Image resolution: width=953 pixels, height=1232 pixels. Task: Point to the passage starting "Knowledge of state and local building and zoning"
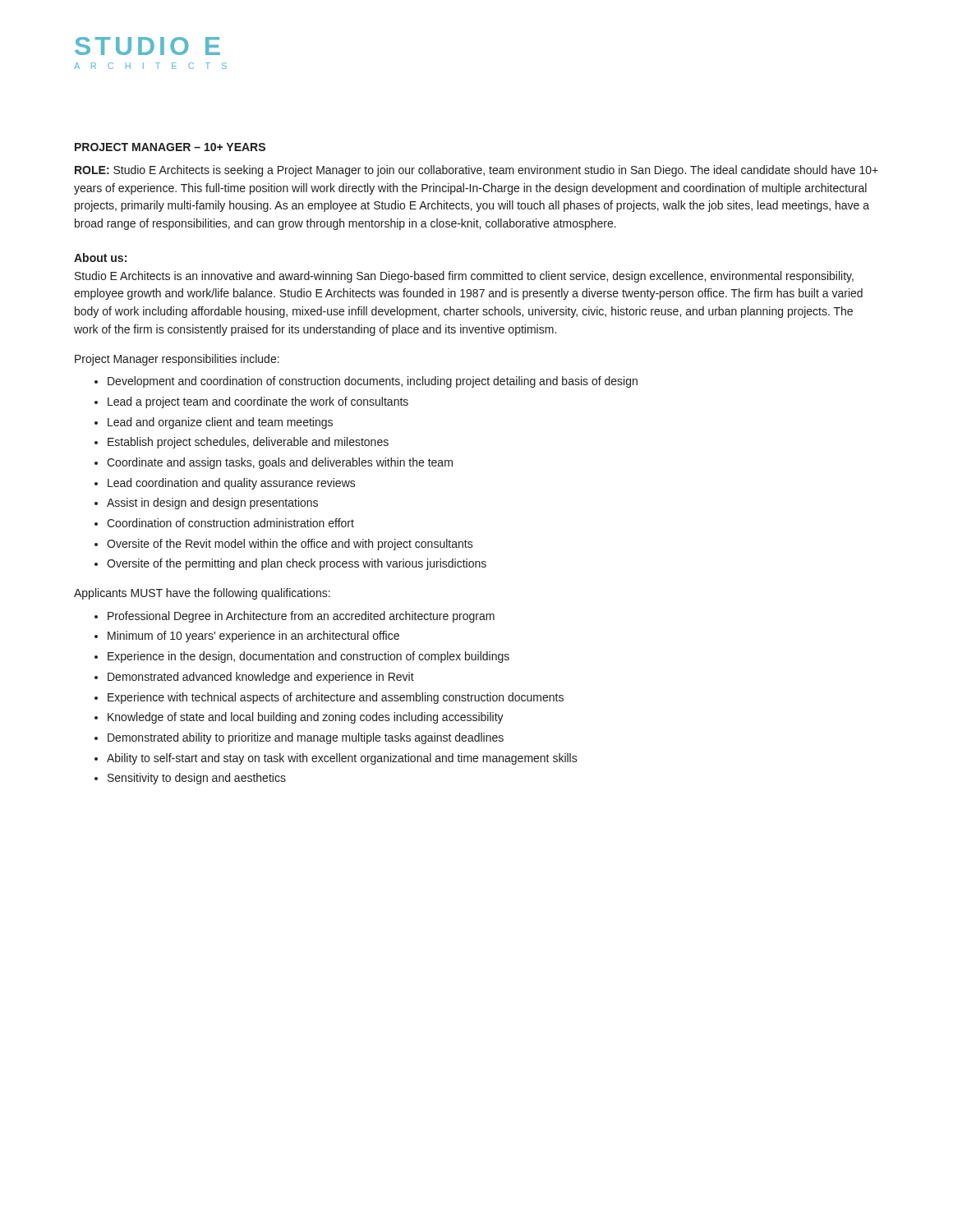click(305, 717)
